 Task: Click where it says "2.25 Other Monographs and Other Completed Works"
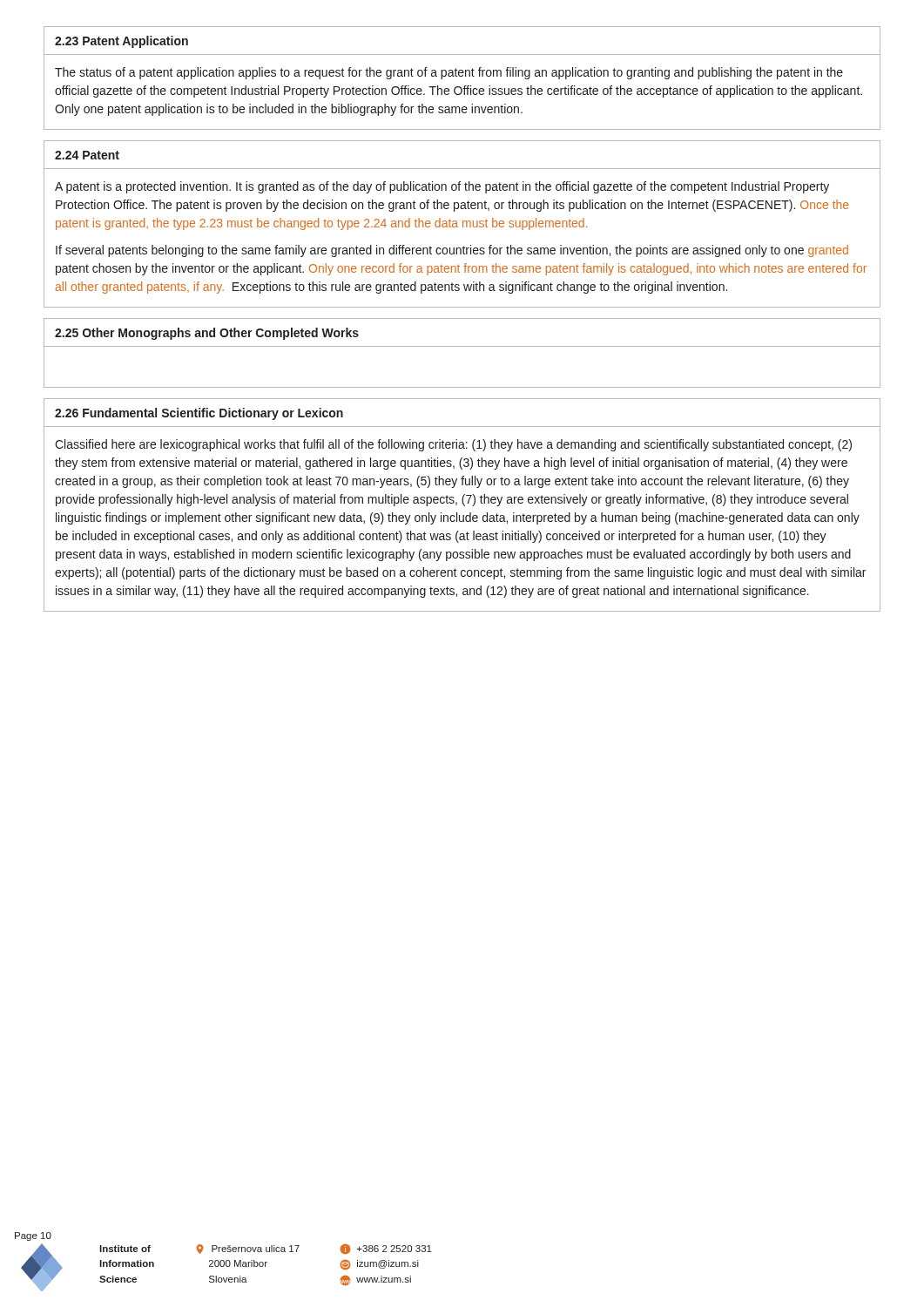tap(207, 334)
